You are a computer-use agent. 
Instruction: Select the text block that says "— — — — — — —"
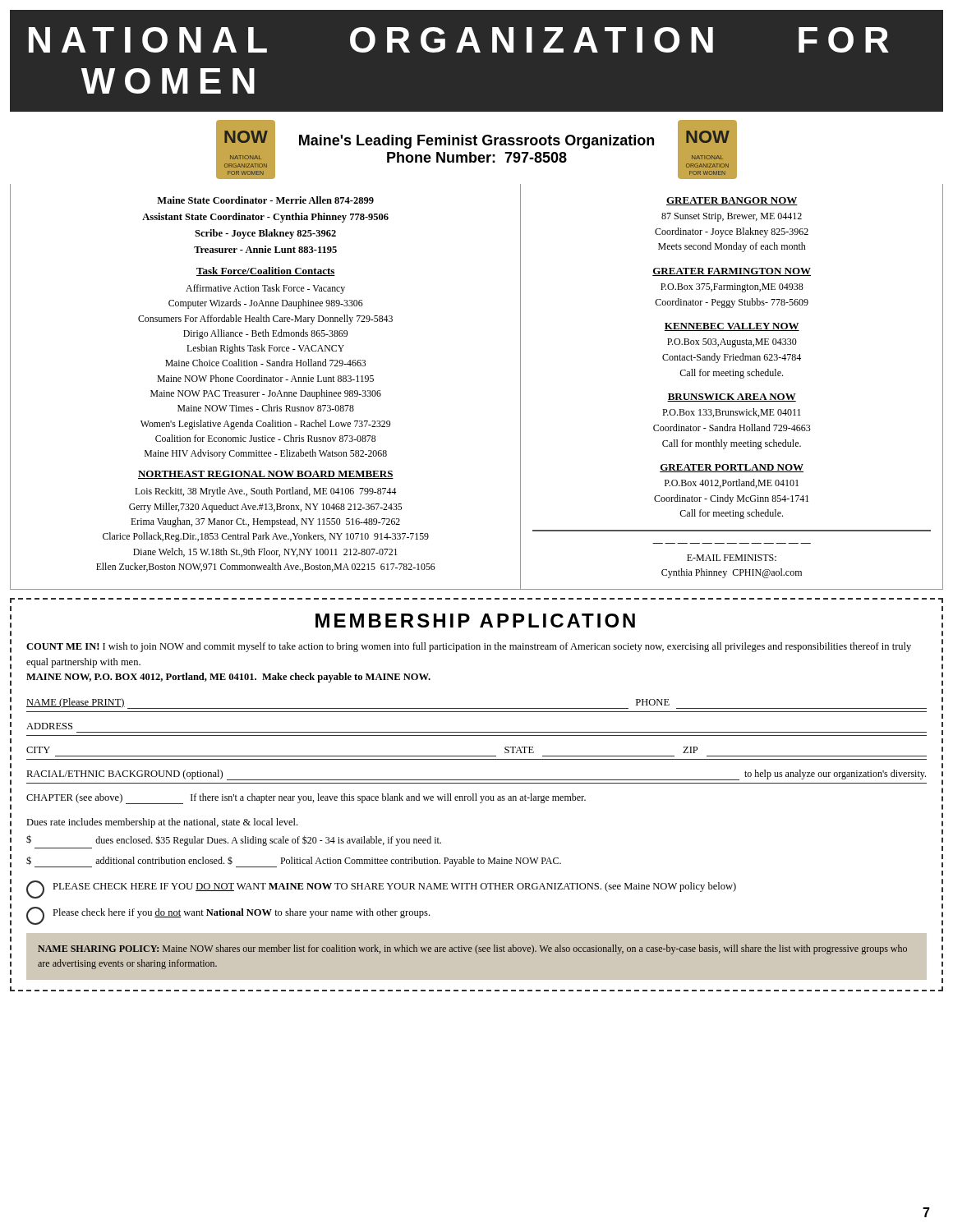[x=732, y=557]
